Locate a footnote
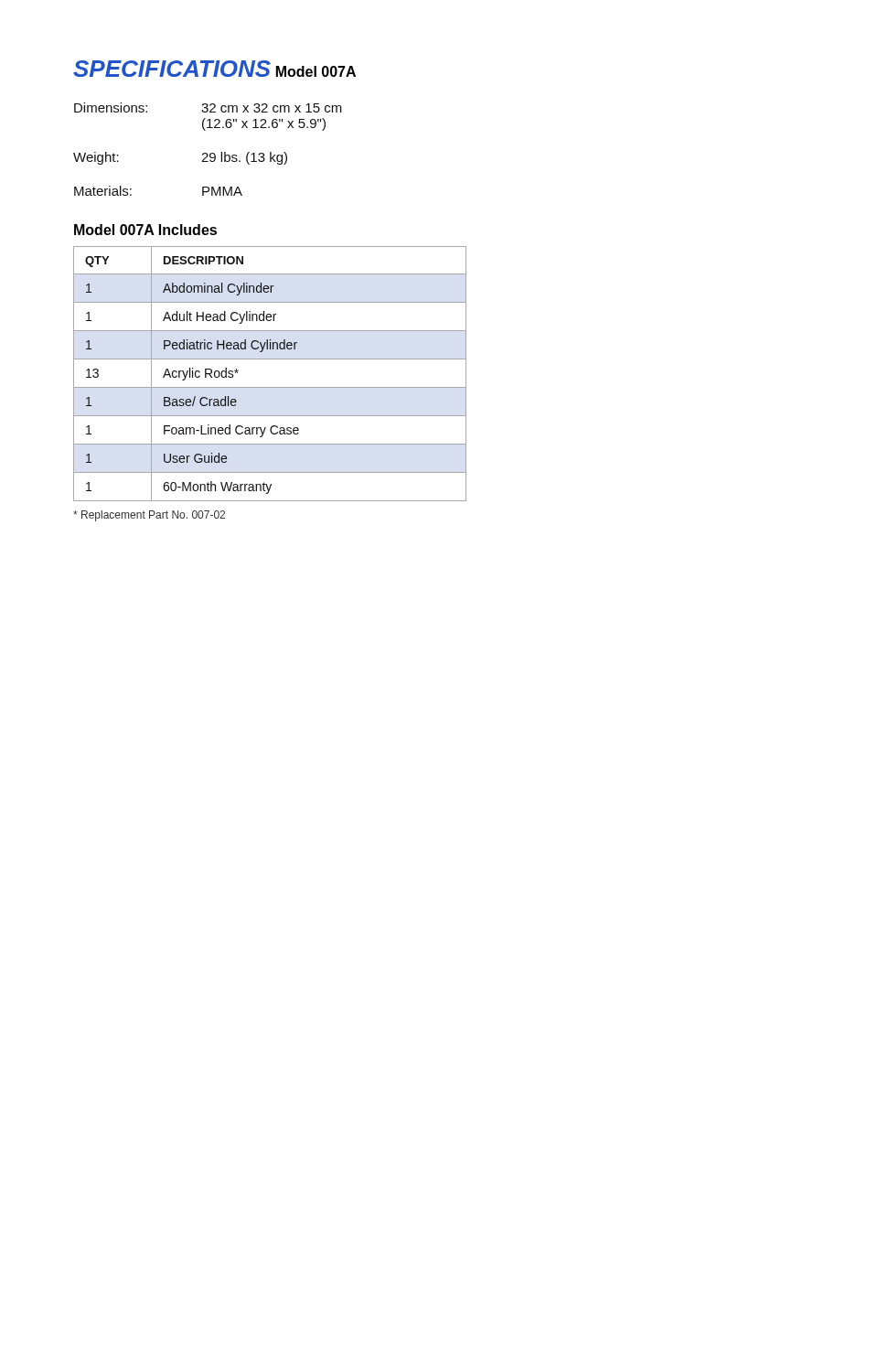The height and width of the screenshot is (1372, 888). pyautogui.click(x=149, y=515)
